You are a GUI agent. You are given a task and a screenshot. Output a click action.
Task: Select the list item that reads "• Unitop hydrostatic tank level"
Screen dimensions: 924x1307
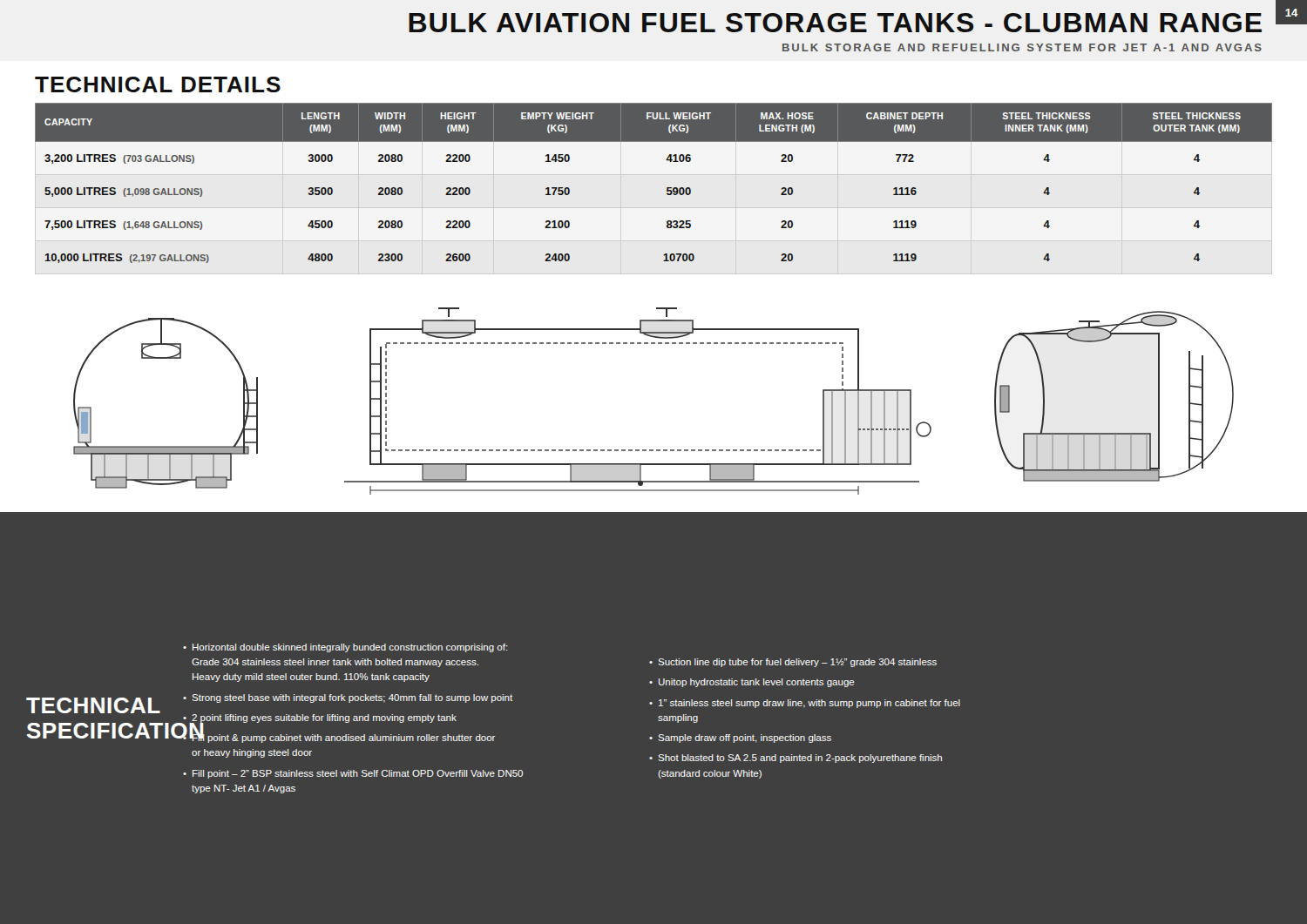pyautogui.click(x=752, y=683)
